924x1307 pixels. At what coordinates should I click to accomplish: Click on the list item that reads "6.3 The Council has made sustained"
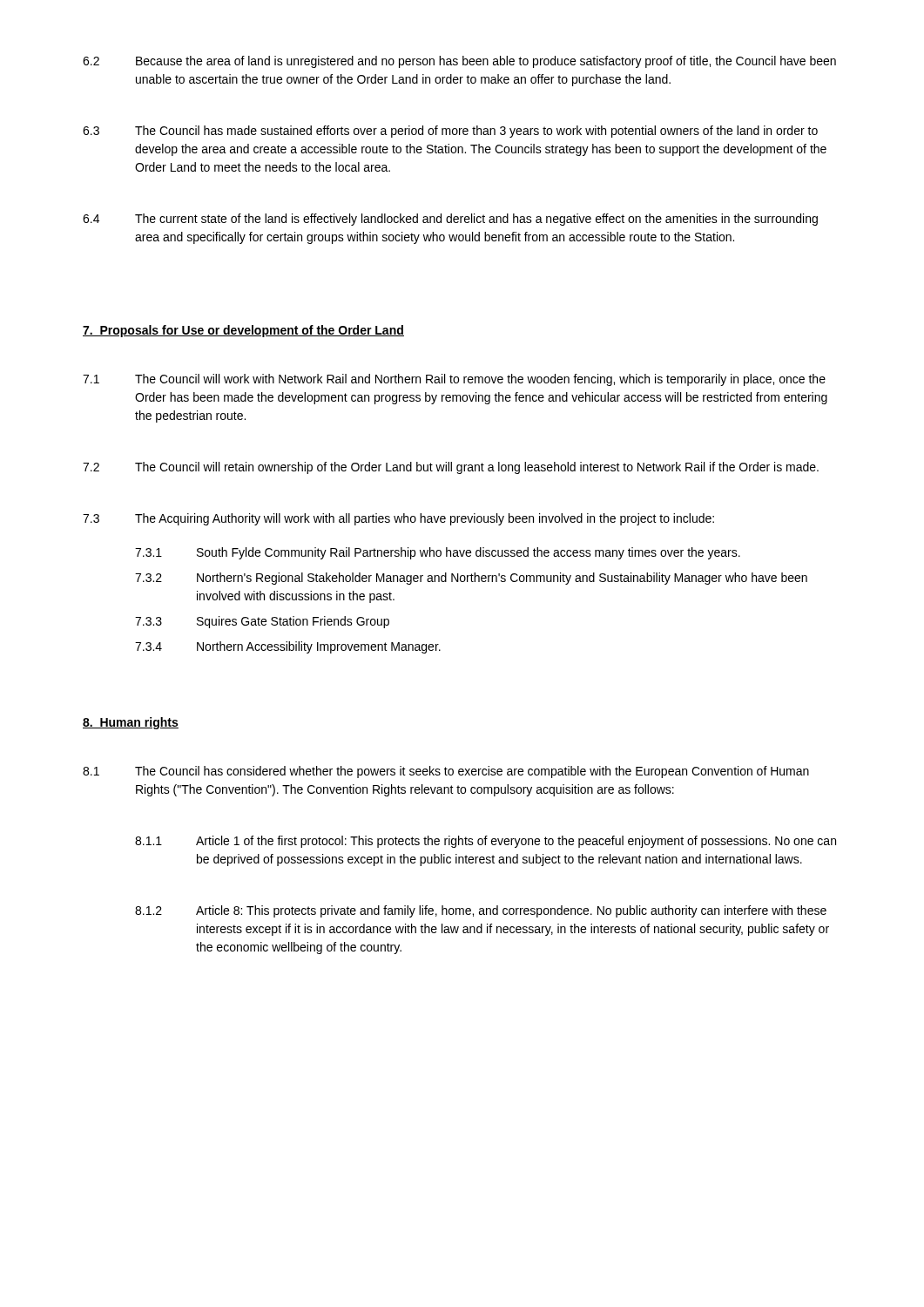(x=460, y=149)
